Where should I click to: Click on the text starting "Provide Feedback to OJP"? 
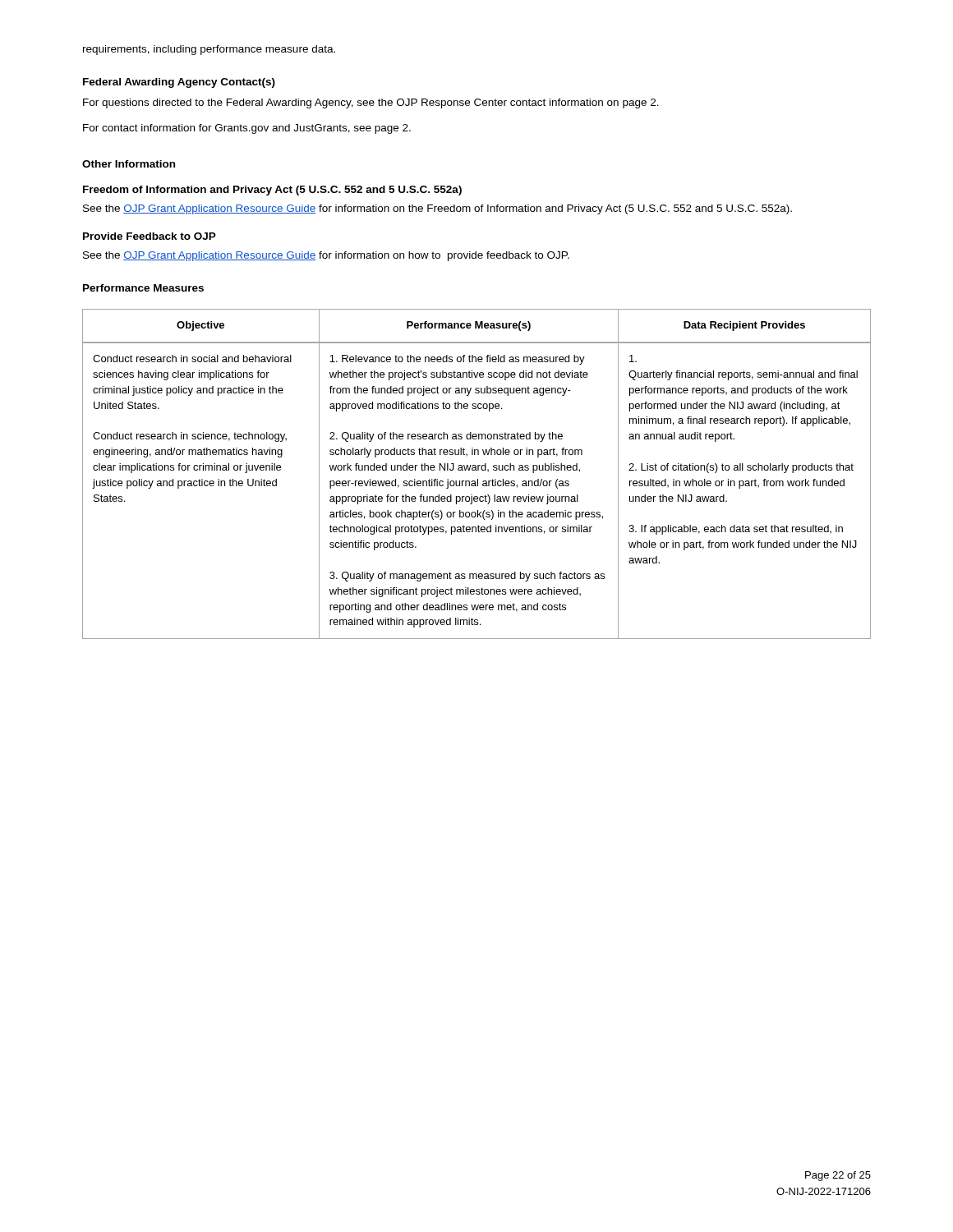point(149,236)
